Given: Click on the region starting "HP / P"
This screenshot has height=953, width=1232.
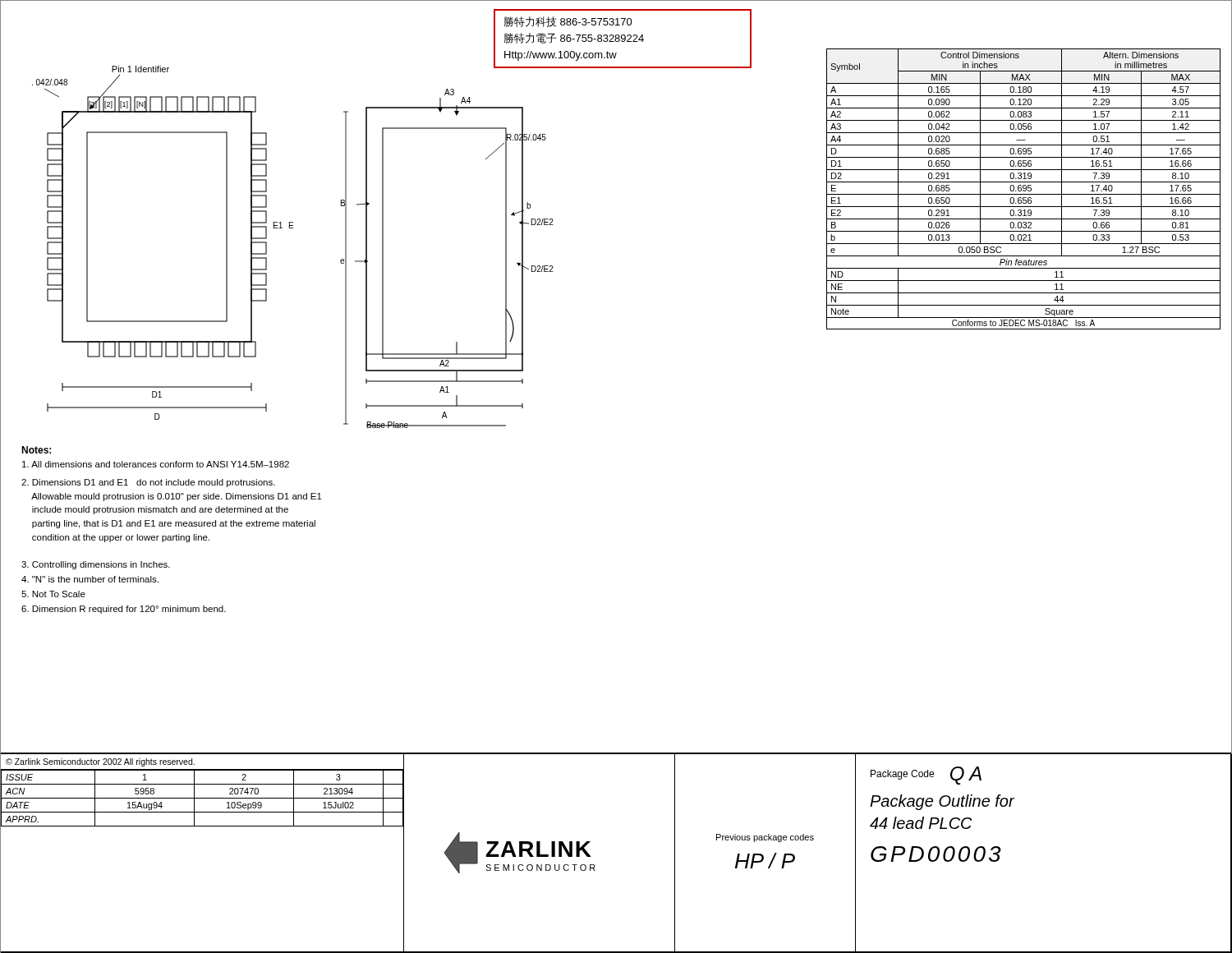Looking at the screenshot, I should [765, 861].
